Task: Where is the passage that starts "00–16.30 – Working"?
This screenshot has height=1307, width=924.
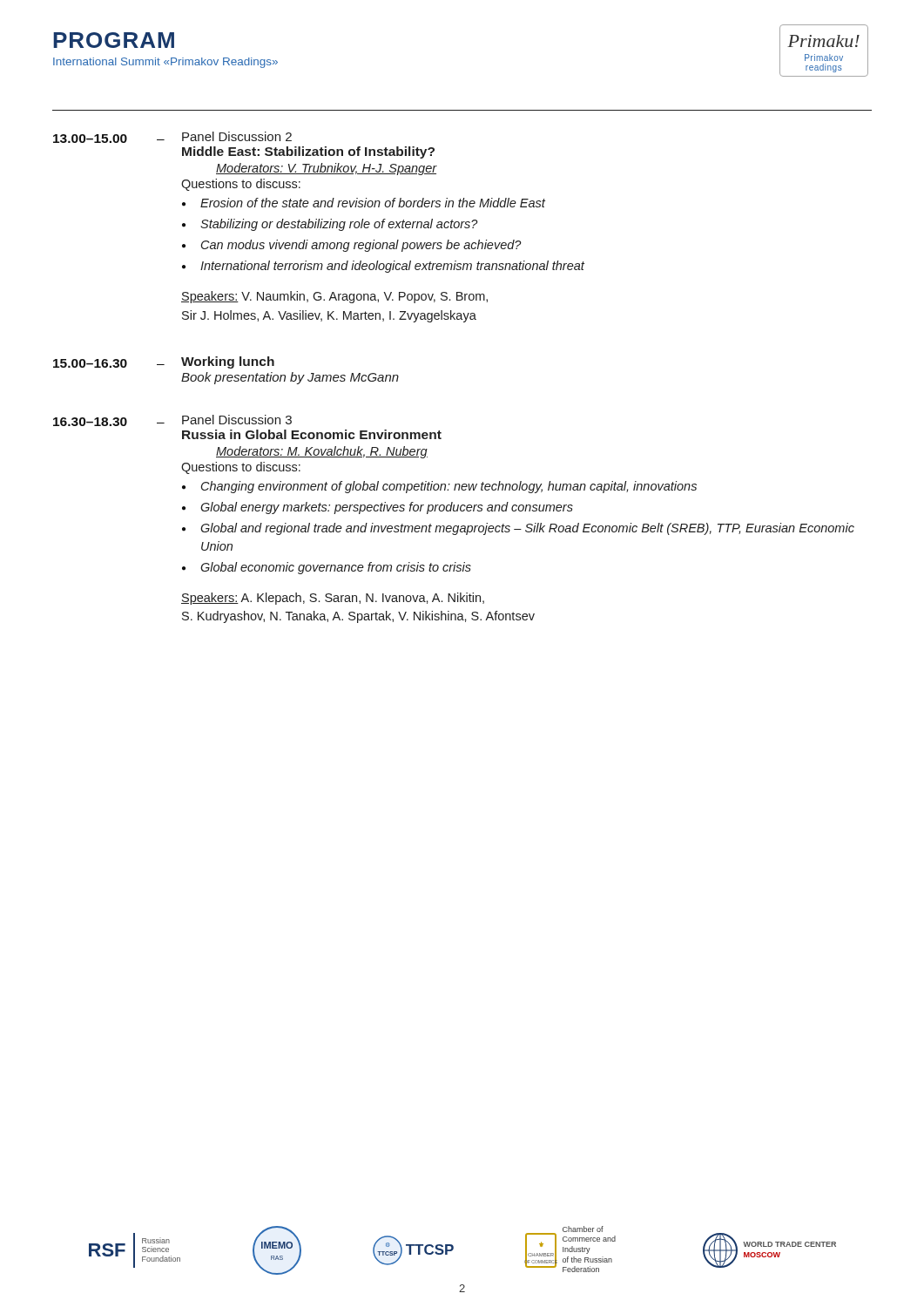Action: [x=164, y=362]
